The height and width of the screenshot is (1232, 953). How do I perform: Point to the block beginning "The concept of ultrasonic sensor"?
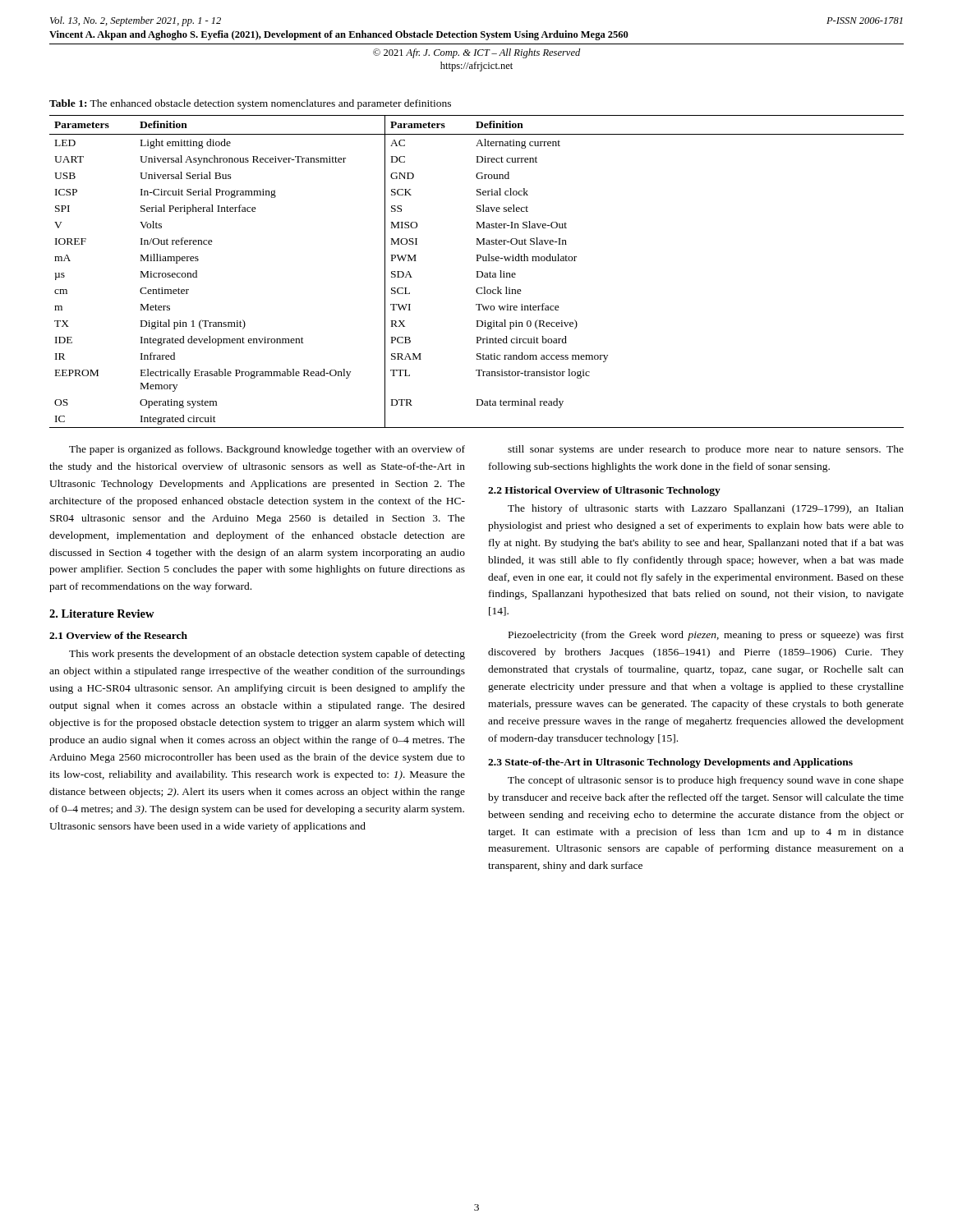[696, 823]
